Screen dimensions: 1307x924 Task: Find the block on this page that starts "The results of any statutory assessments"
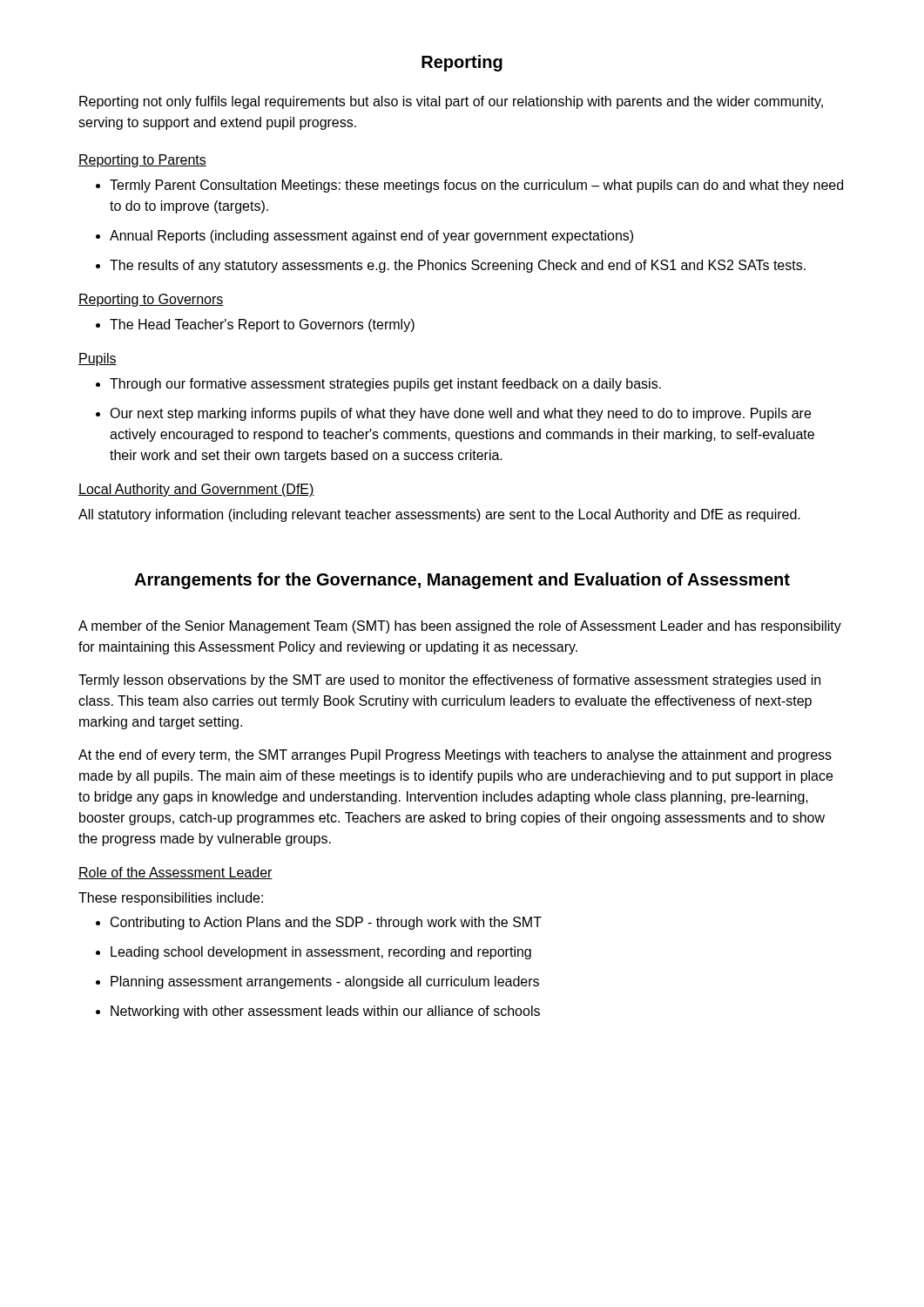click(462, 266)
